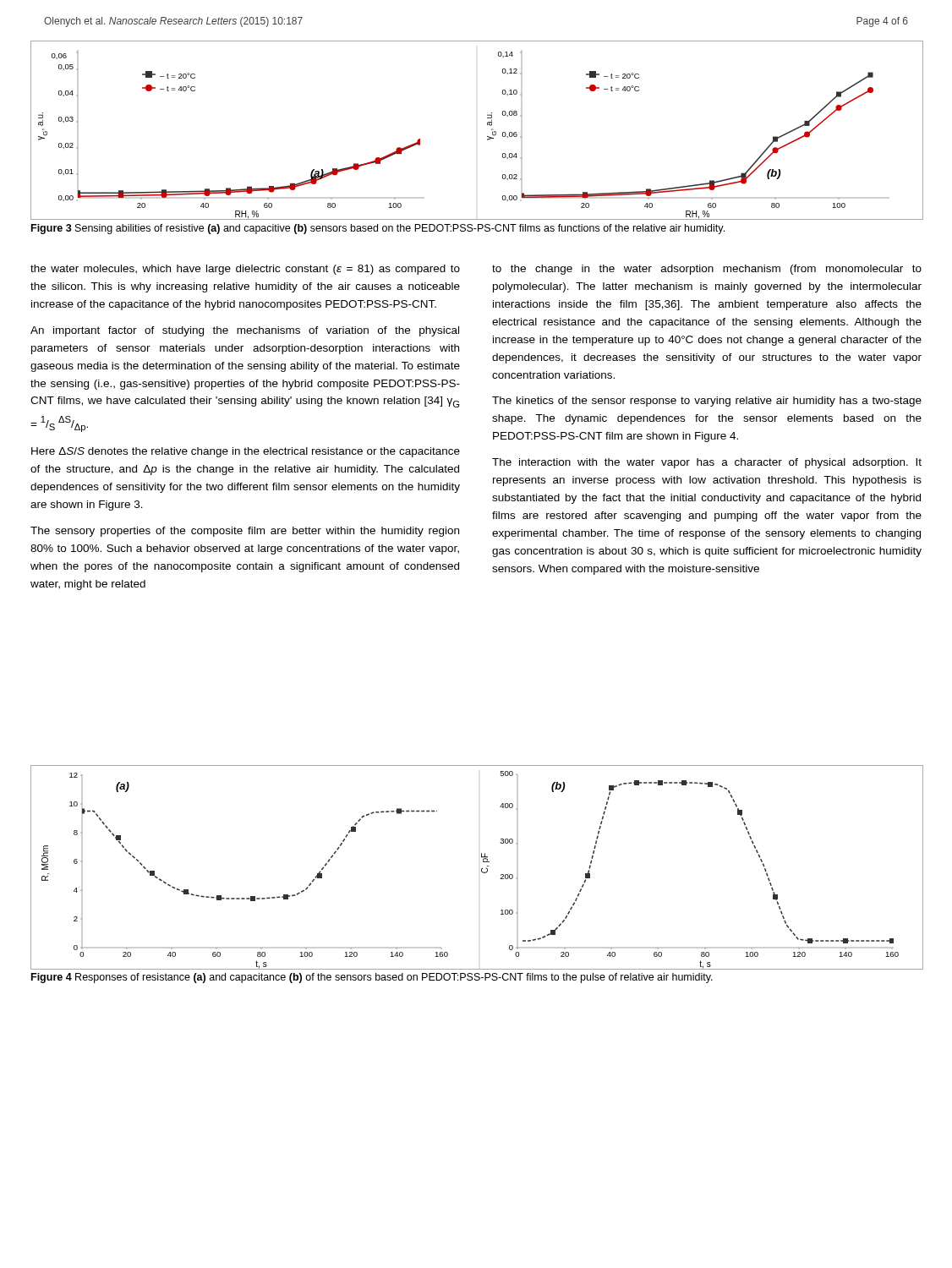
Task: Select the passage starting "Figure 3 Sensing abilities of resistive (a)"
Action: point(378,228)
